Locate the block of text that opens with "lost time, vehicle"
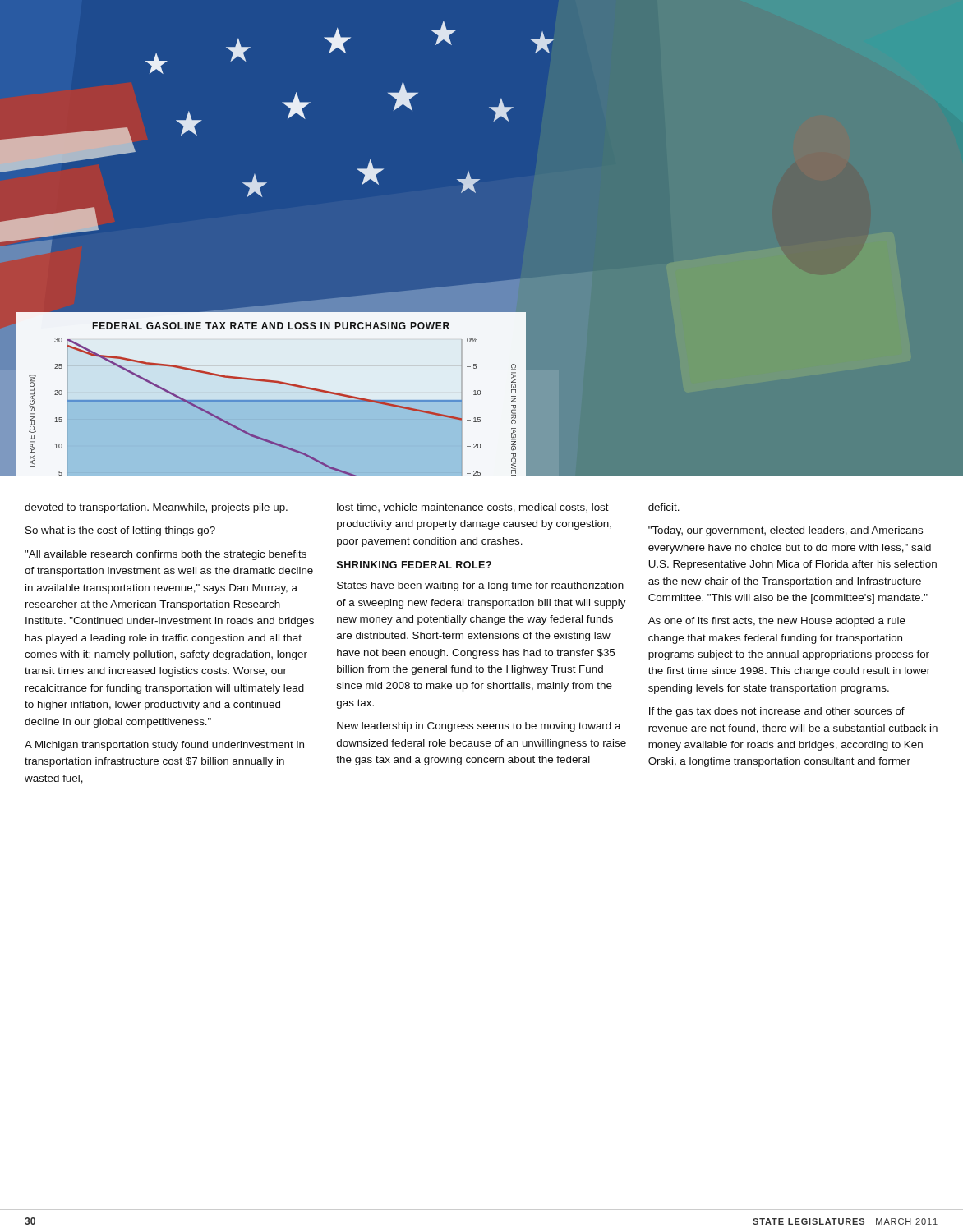The width and height of the screenshot is (963, 1232). point(482,524)
